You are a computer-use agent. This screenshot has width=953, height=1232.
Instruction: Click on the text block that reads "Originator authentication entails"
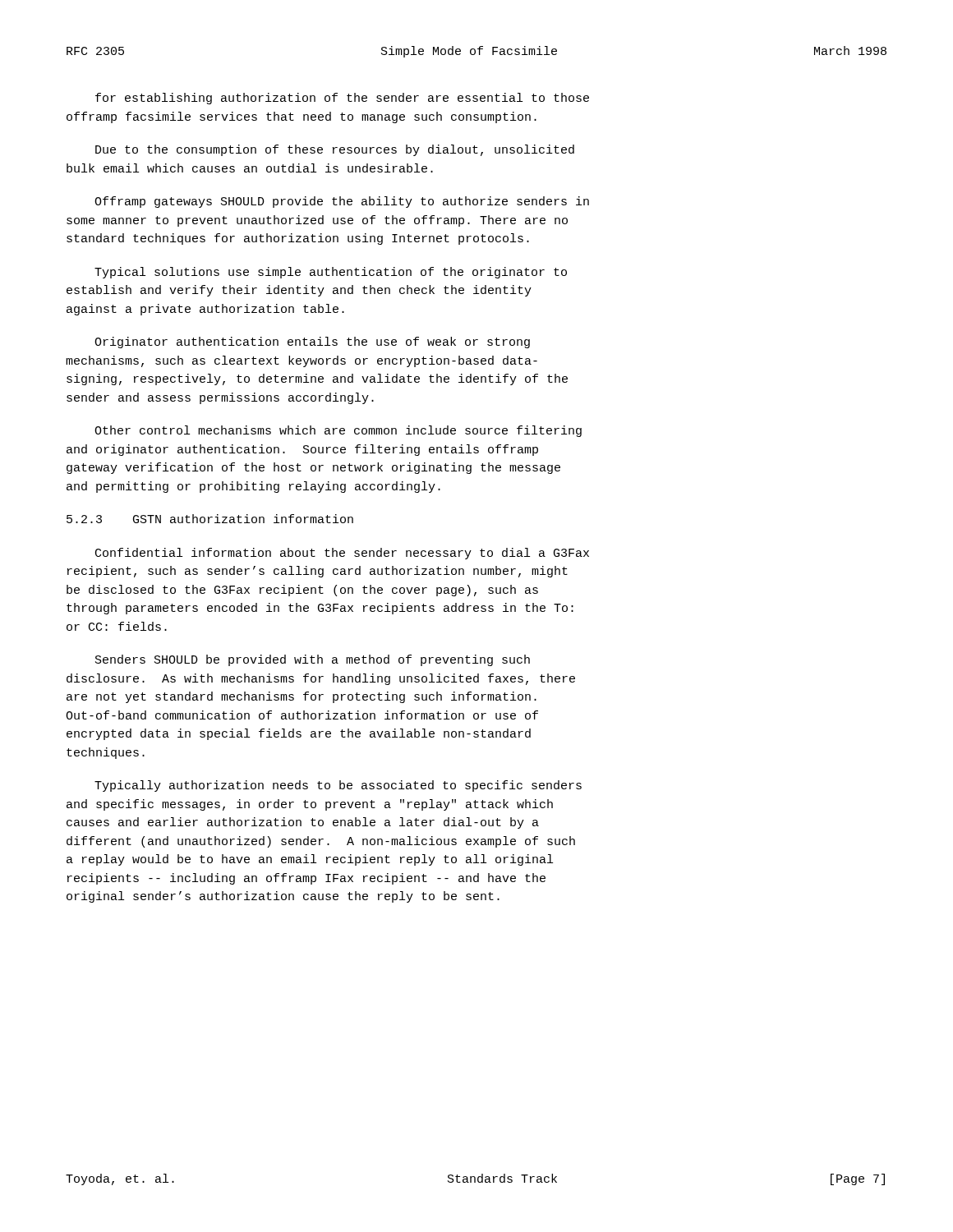pos(317,371)
